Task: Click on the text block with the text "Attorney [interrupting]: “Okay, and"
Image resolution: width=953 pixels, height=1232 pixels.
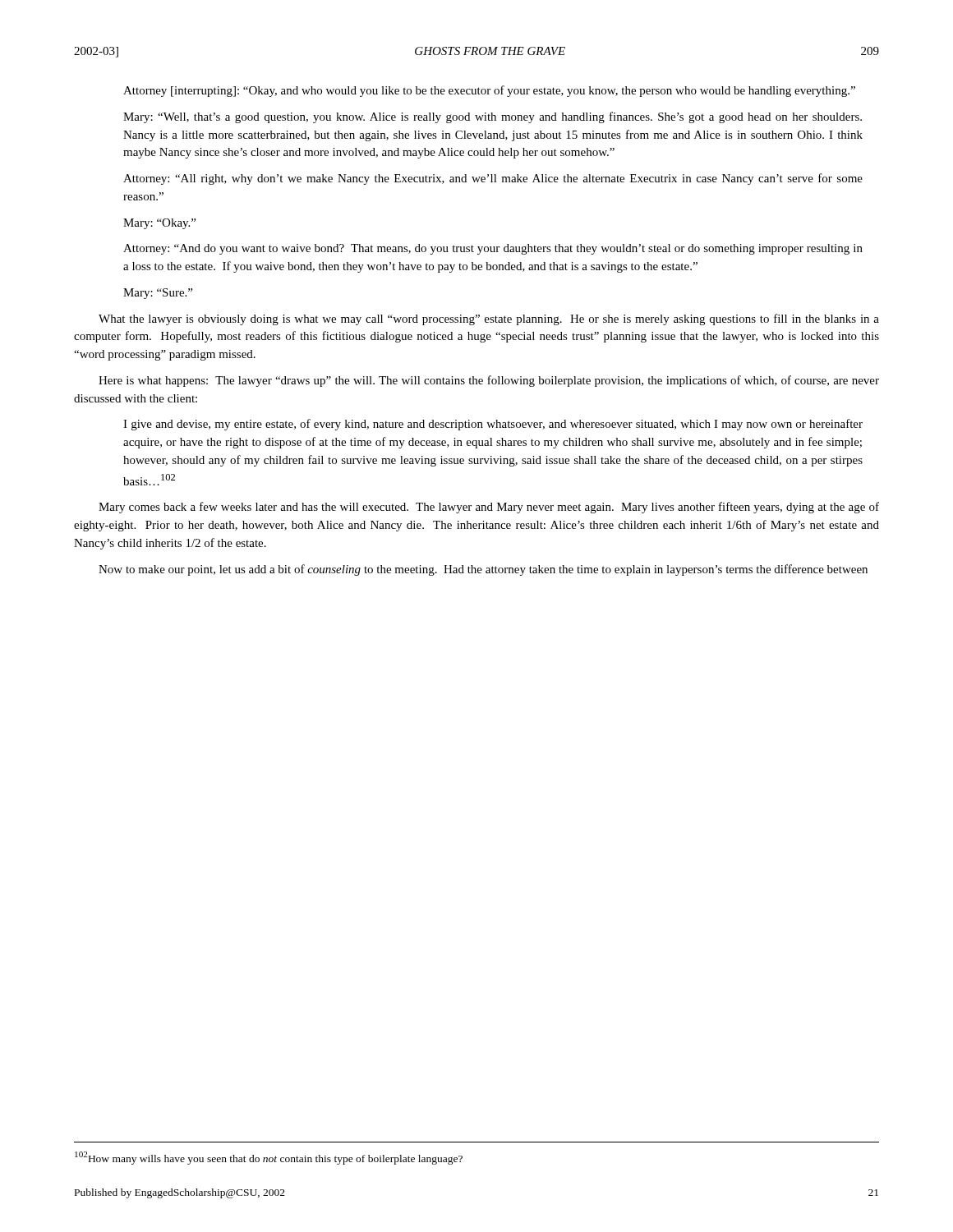Action: point(489,90)
